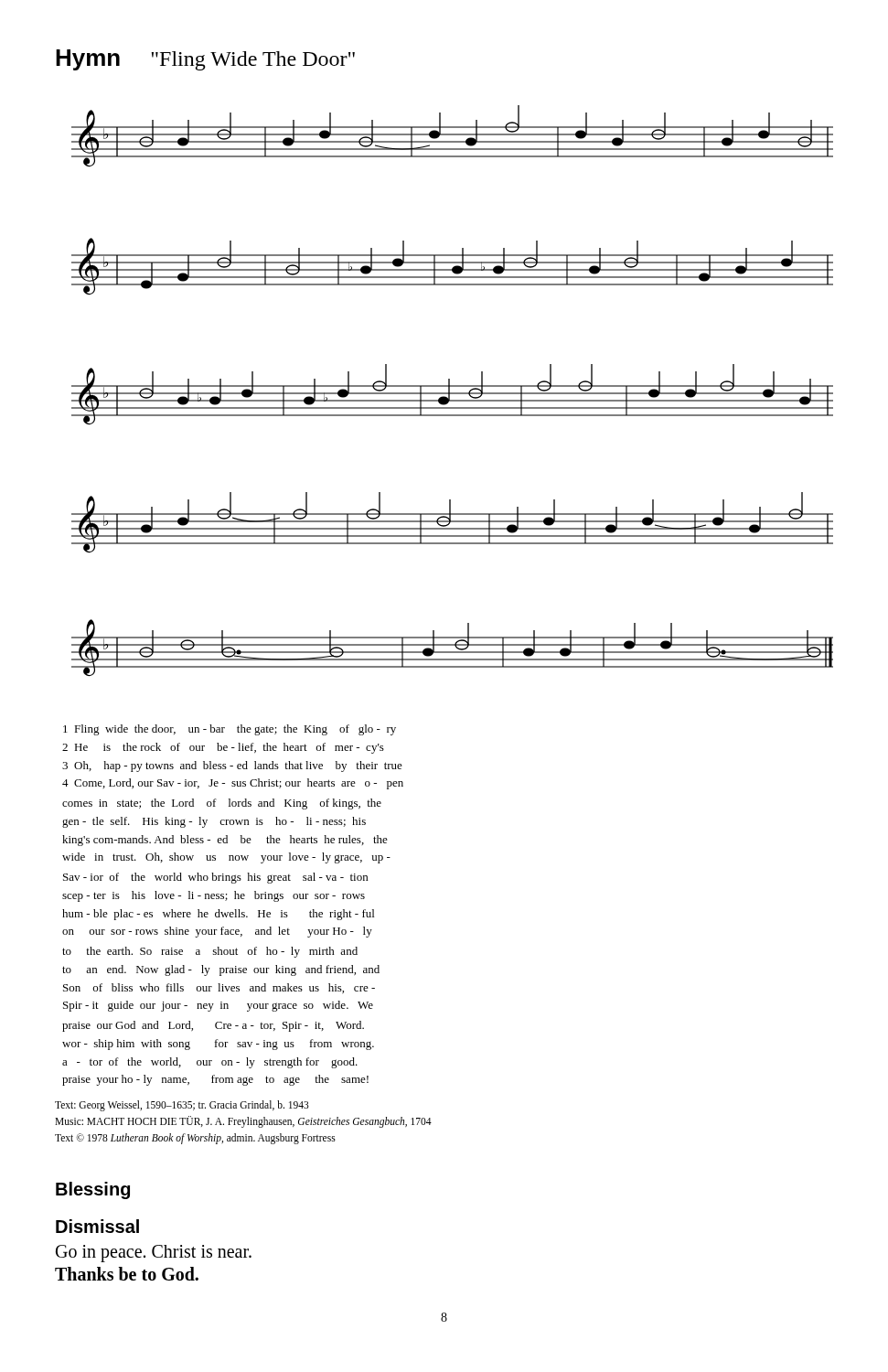The height and width of the screenshot is (1372, 888).
Task: Point to the text starting "Thanks be to God."
Action: (x=127, y=1275)
